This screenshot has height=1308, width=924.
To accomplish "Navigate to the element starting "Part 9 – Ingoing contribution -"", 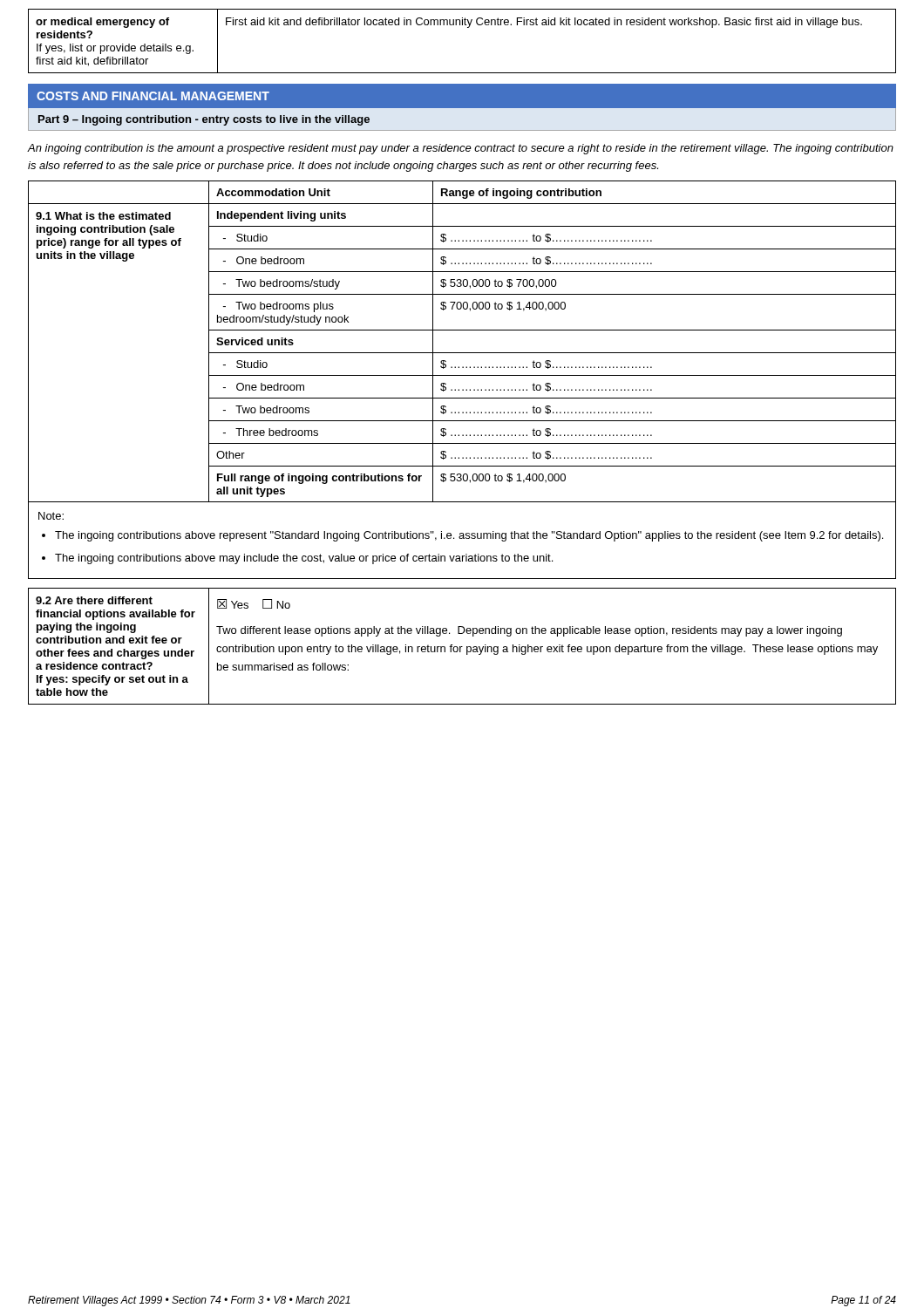I will pos(204,119).
